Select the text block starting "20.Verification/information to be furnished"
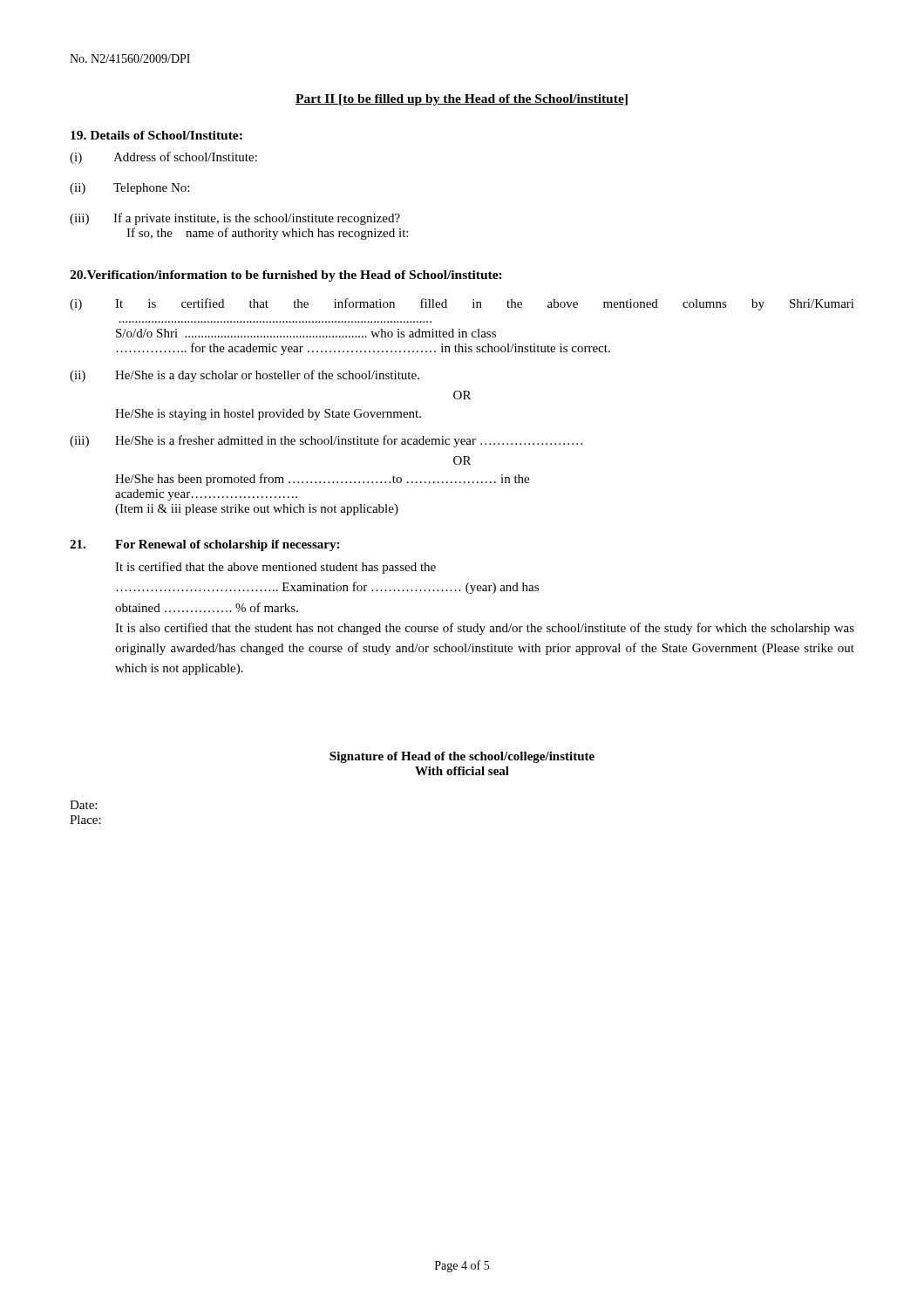Screen dimensions: 1308x924 coord(286,274)
